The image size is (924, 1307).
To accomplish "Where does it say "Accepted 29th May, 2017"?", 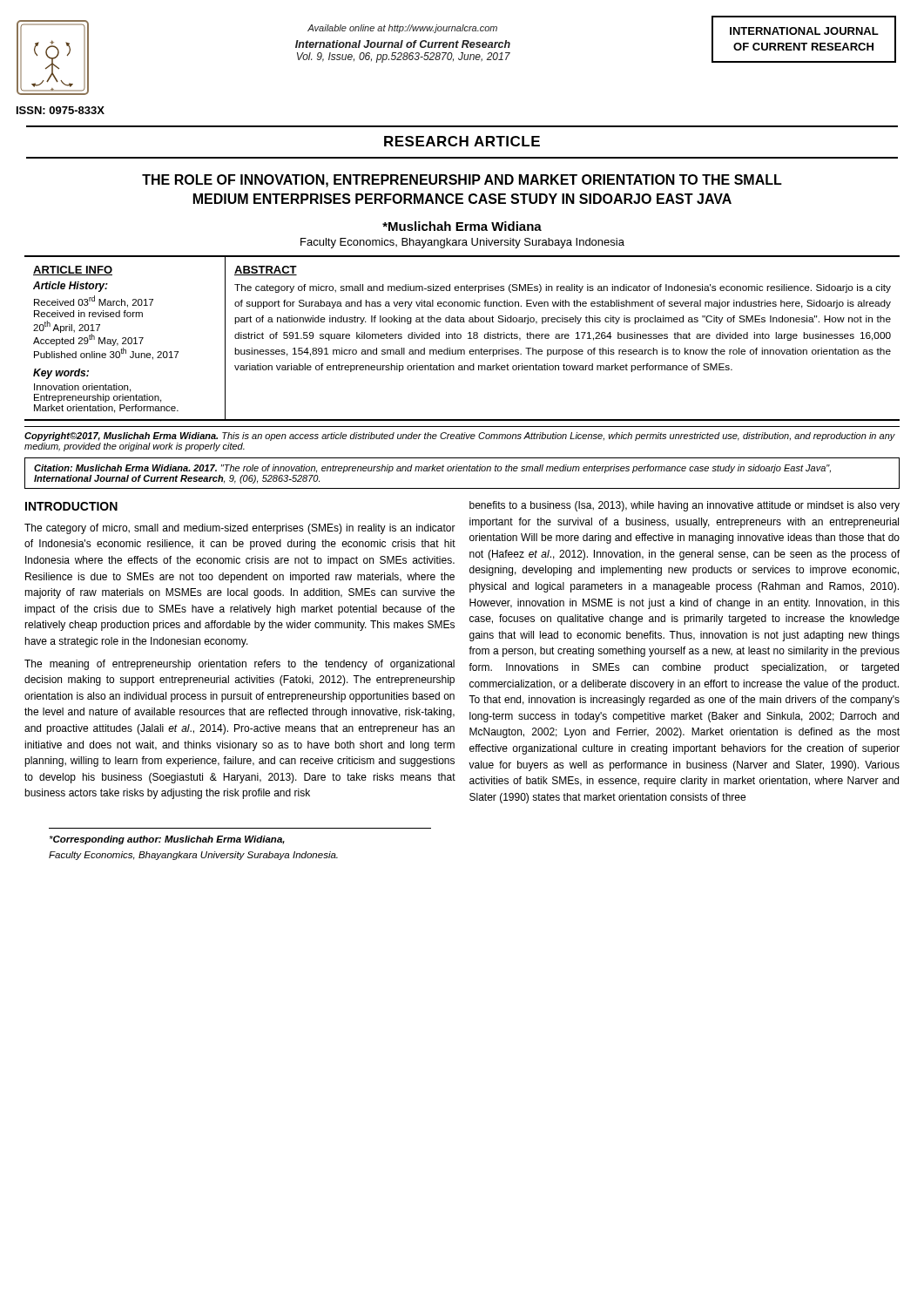I will click(88, 340).
